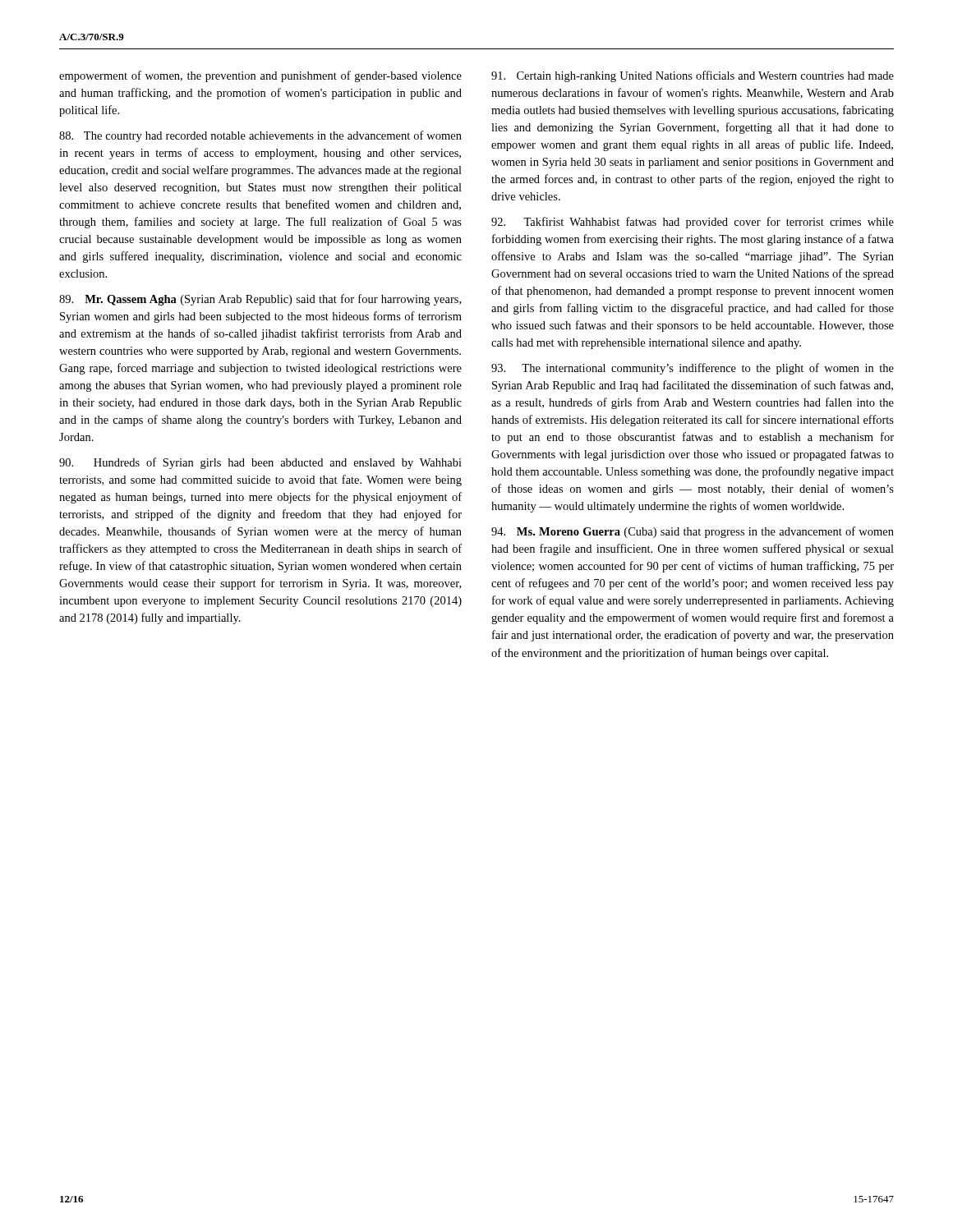Navigate to the element starting "Takfirist Wahhabist fatwas had provided"

(693, 283)
